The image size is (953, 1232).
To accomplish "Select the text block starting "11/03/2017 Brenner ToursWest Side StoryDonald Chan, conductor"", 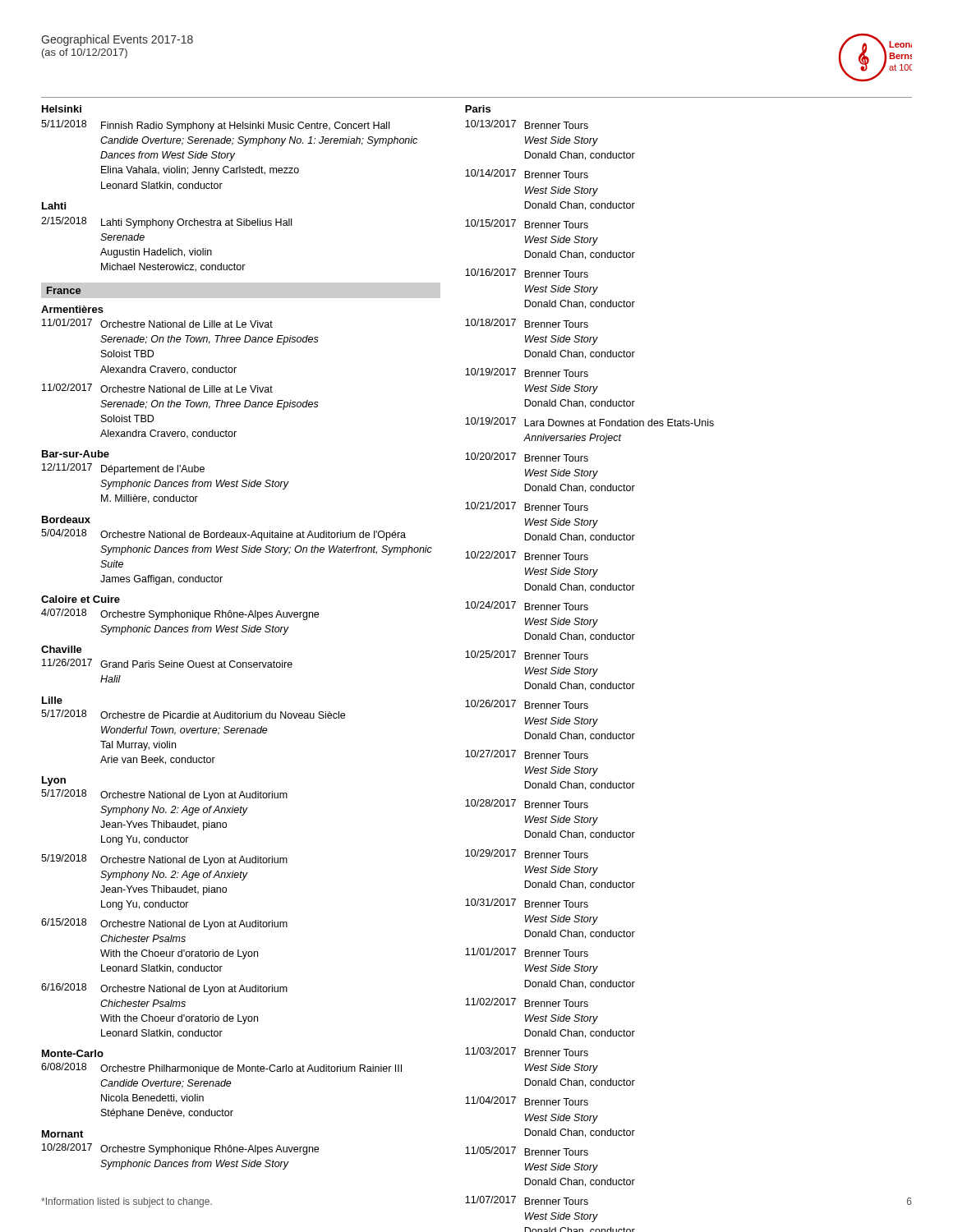I will (527, 1052).
